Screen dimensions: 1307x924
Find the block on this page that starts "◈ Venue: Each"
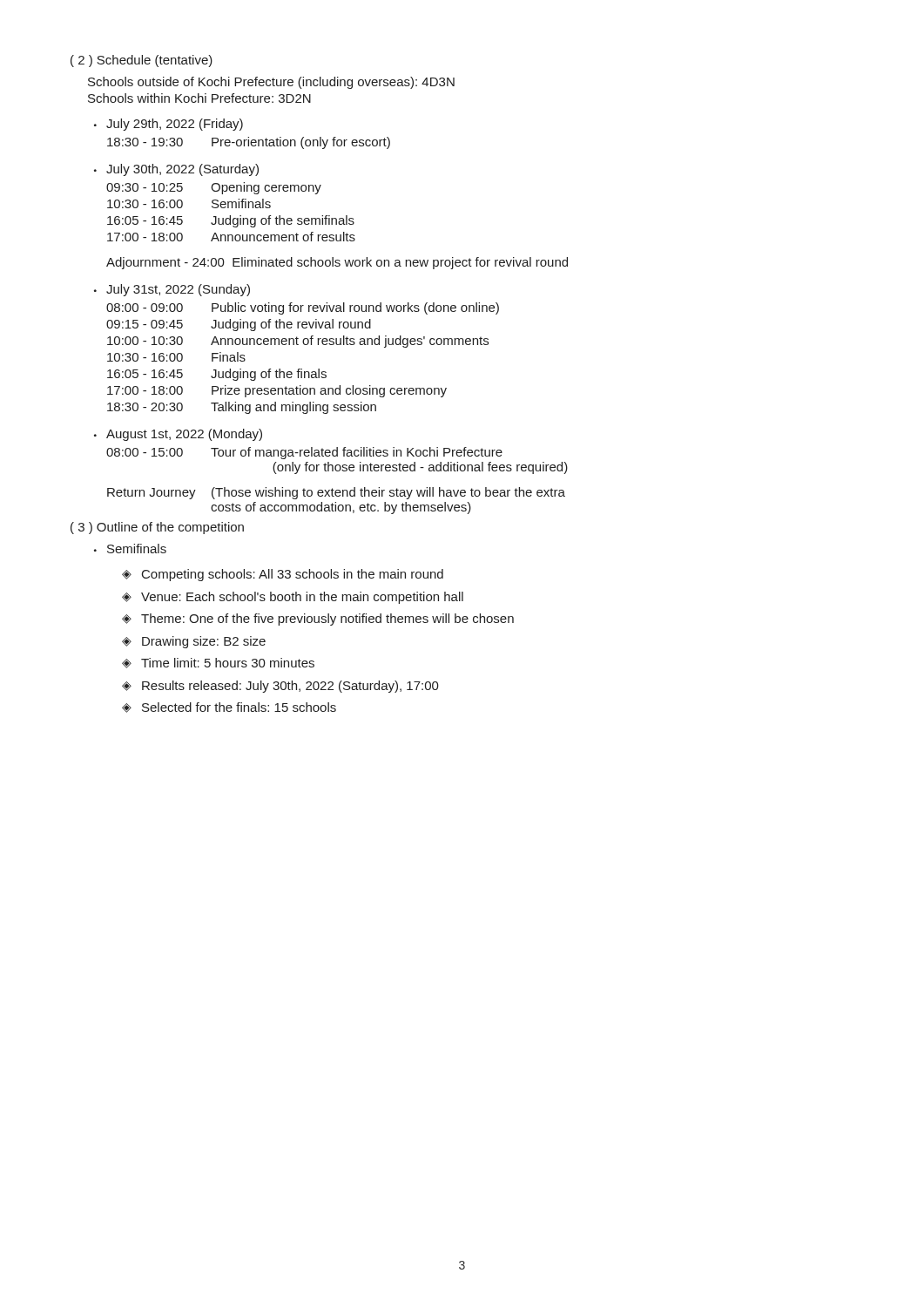coord(293,598)
